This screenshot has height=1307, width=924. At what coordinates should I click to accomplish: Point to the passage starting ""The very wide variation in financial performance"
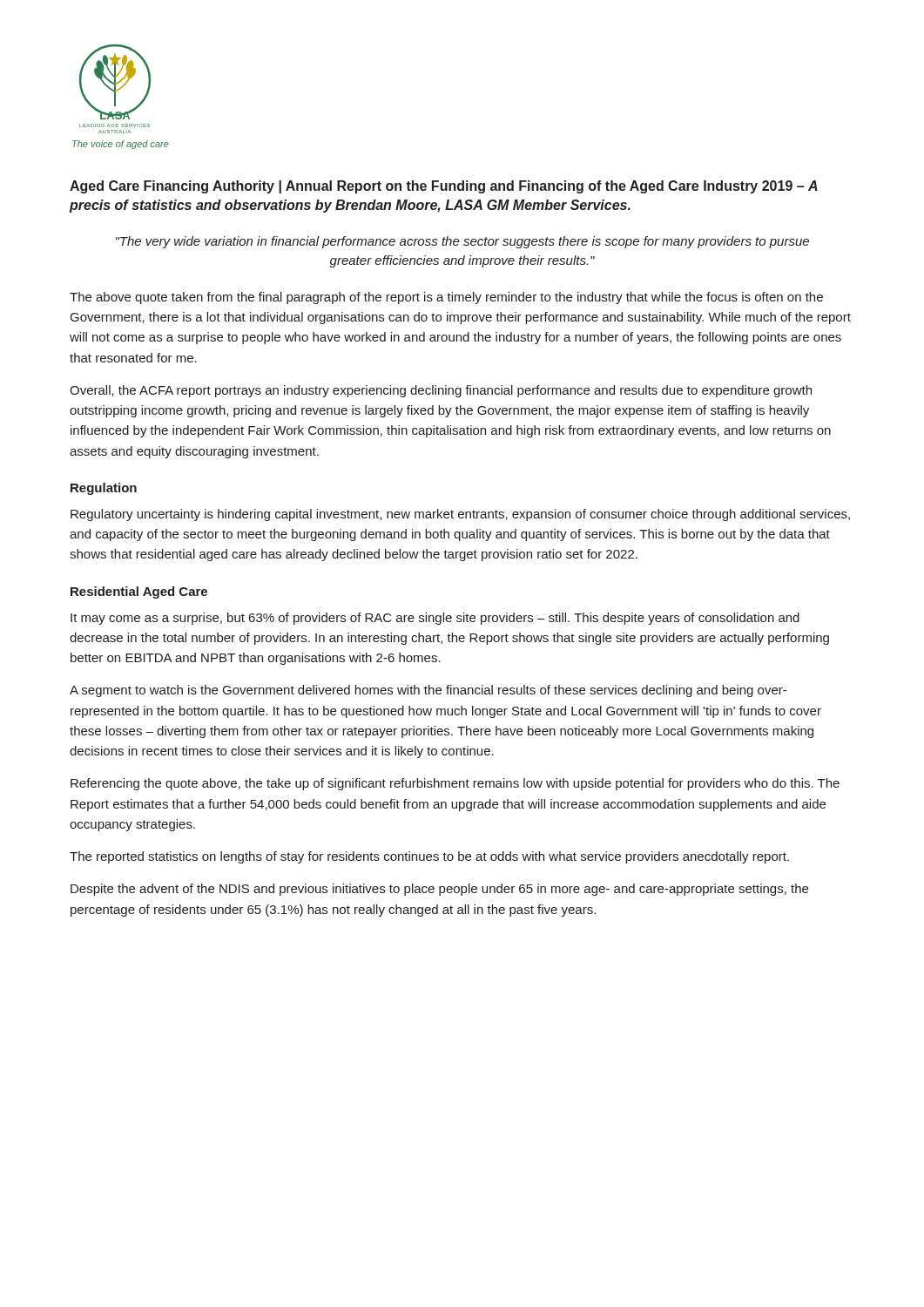coord(462,251)
